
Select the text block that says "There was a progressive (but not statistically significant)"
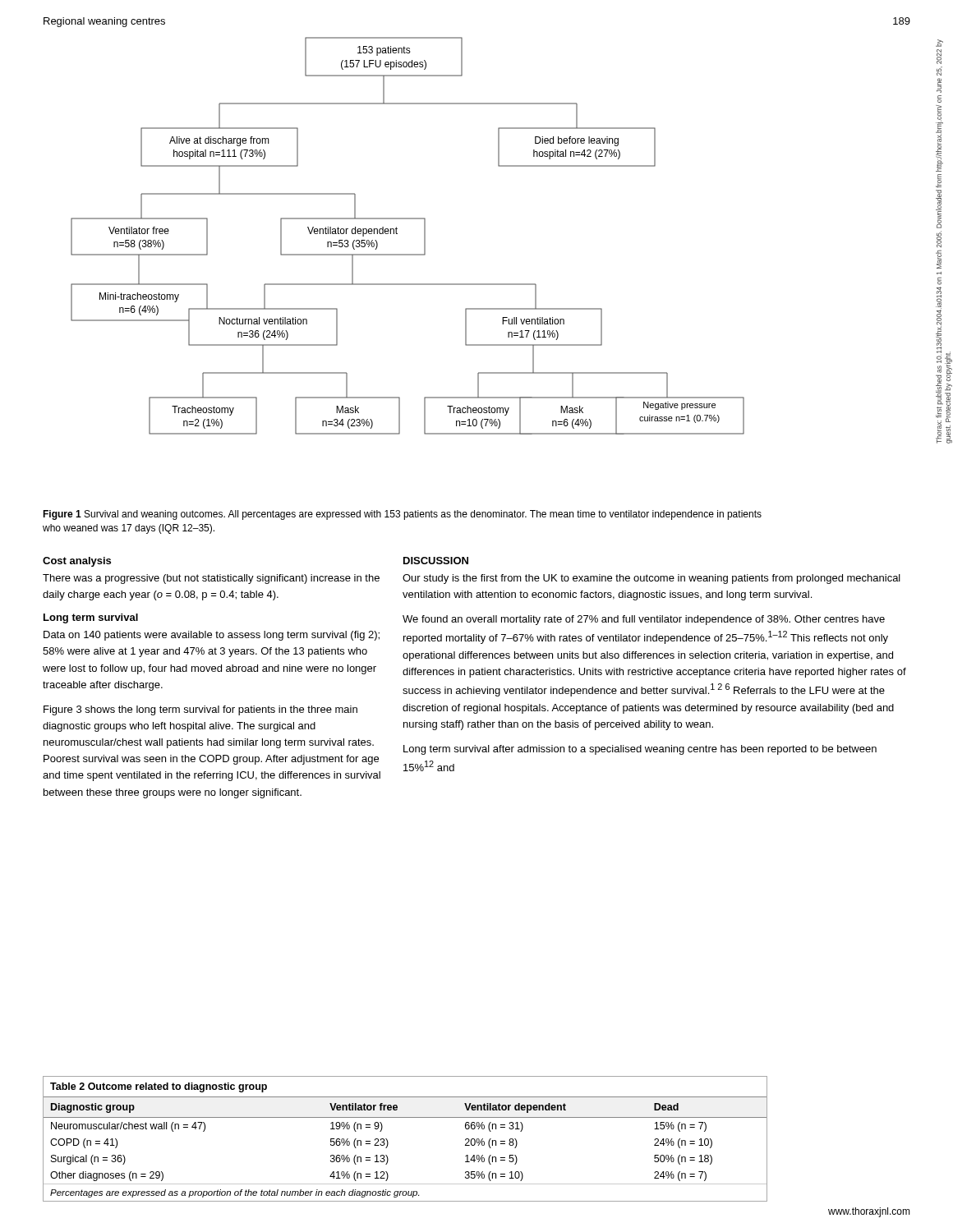[x=211, y=586]
